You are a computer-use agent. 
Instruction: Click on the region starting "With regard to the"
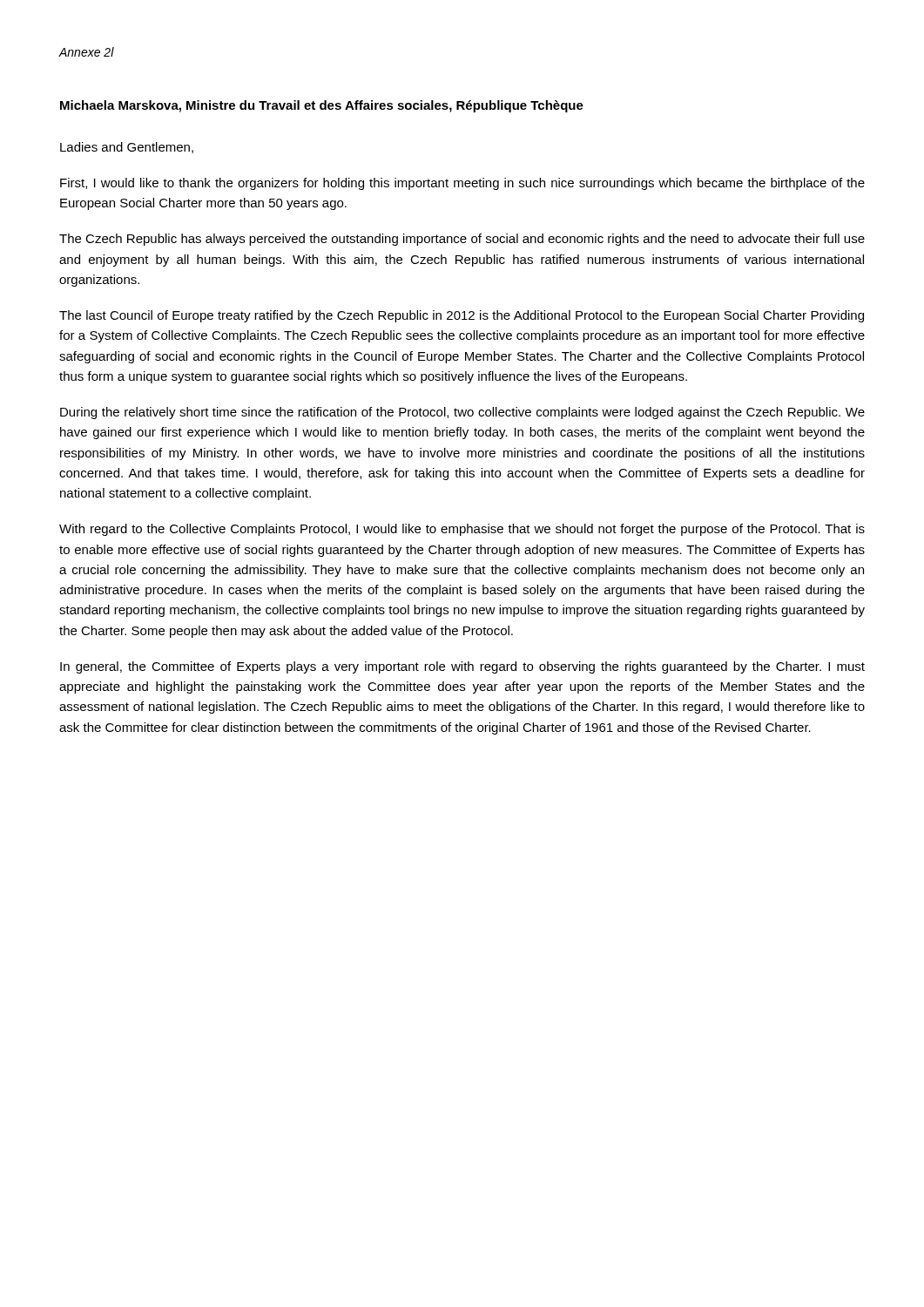[x=462, y=579]
